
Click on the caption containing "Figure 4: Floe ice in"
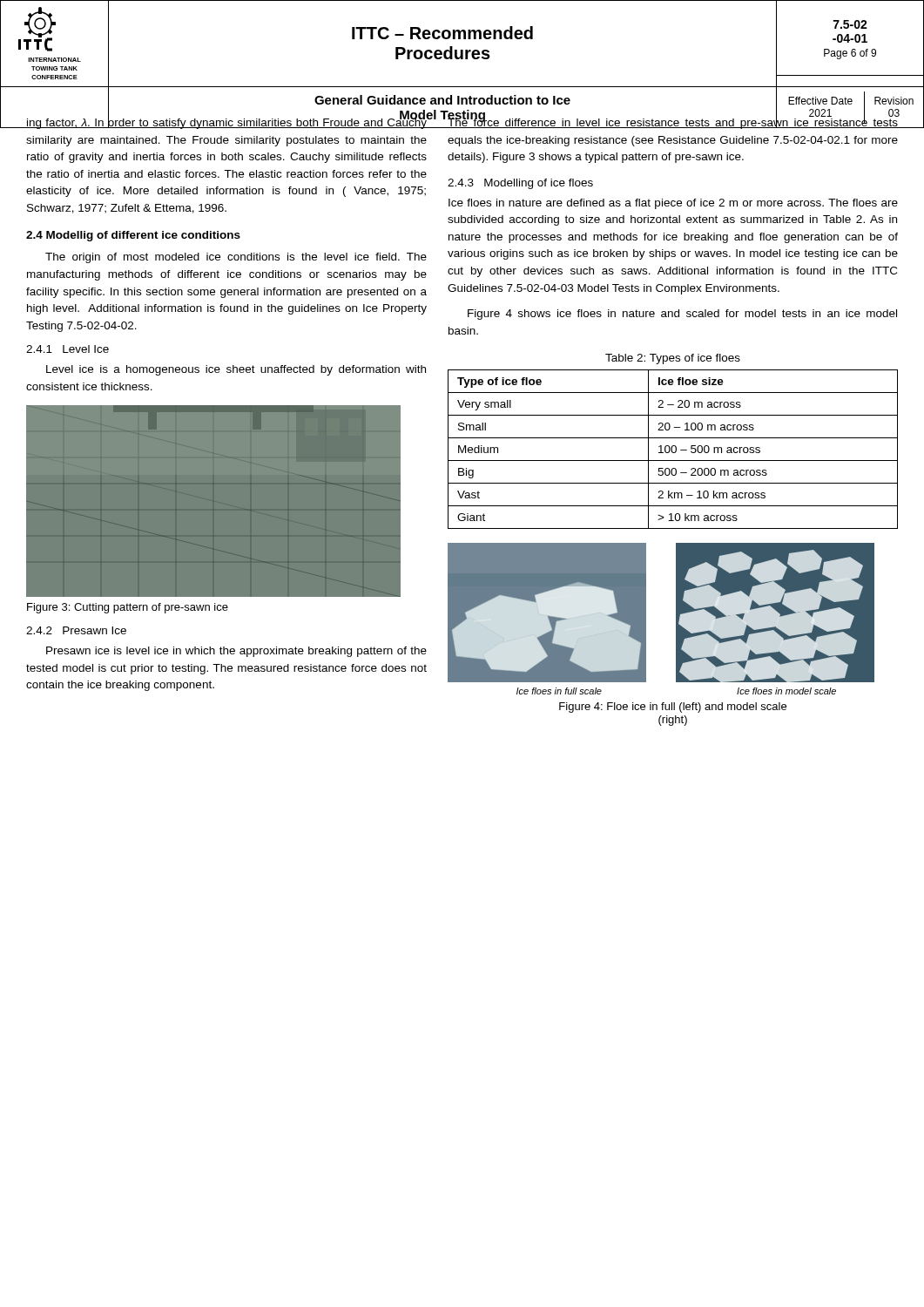[673, 713]
